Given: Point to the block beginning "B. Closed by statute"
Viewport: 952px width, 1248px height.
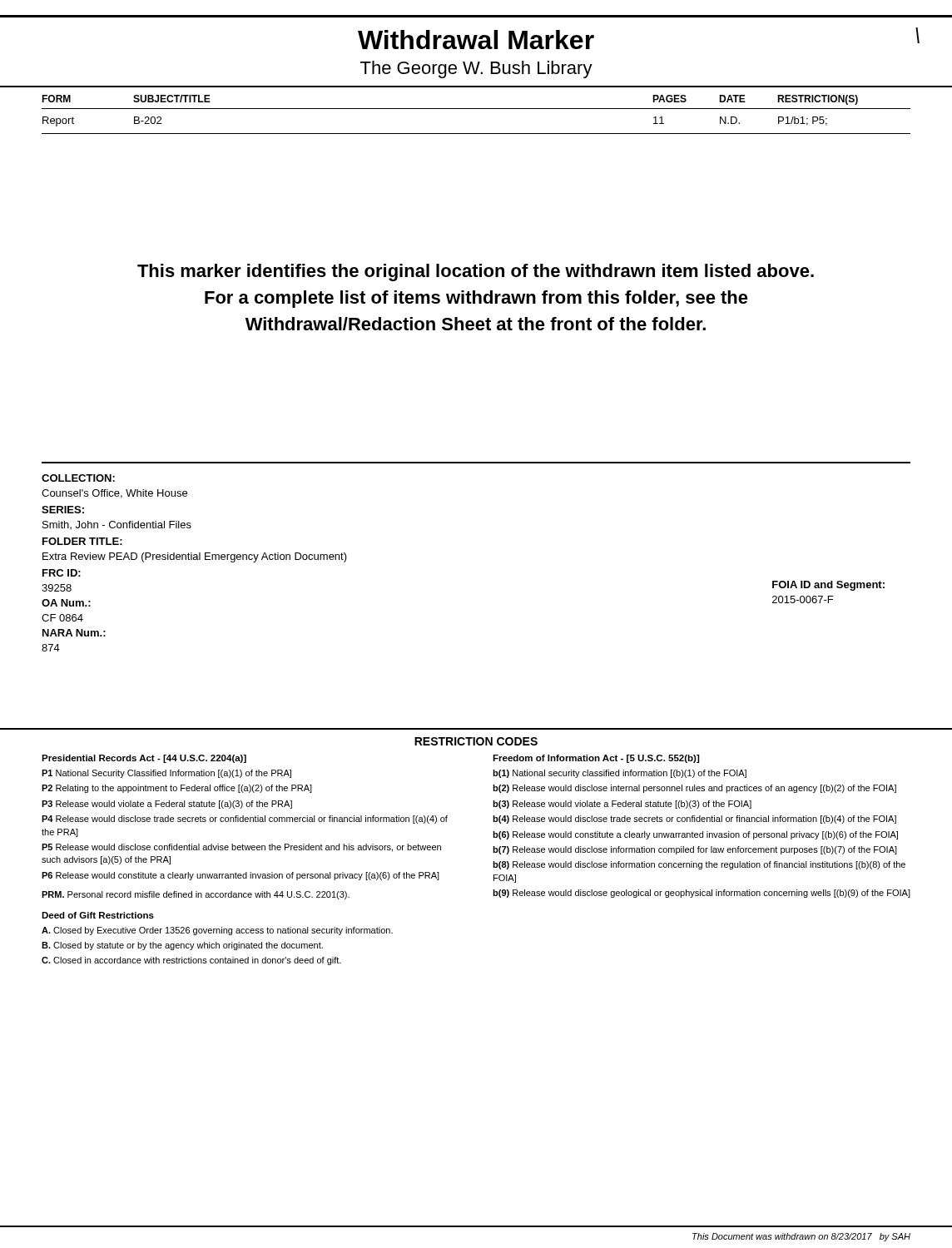Looking at the screenshot, I should (x=183, y=945).
